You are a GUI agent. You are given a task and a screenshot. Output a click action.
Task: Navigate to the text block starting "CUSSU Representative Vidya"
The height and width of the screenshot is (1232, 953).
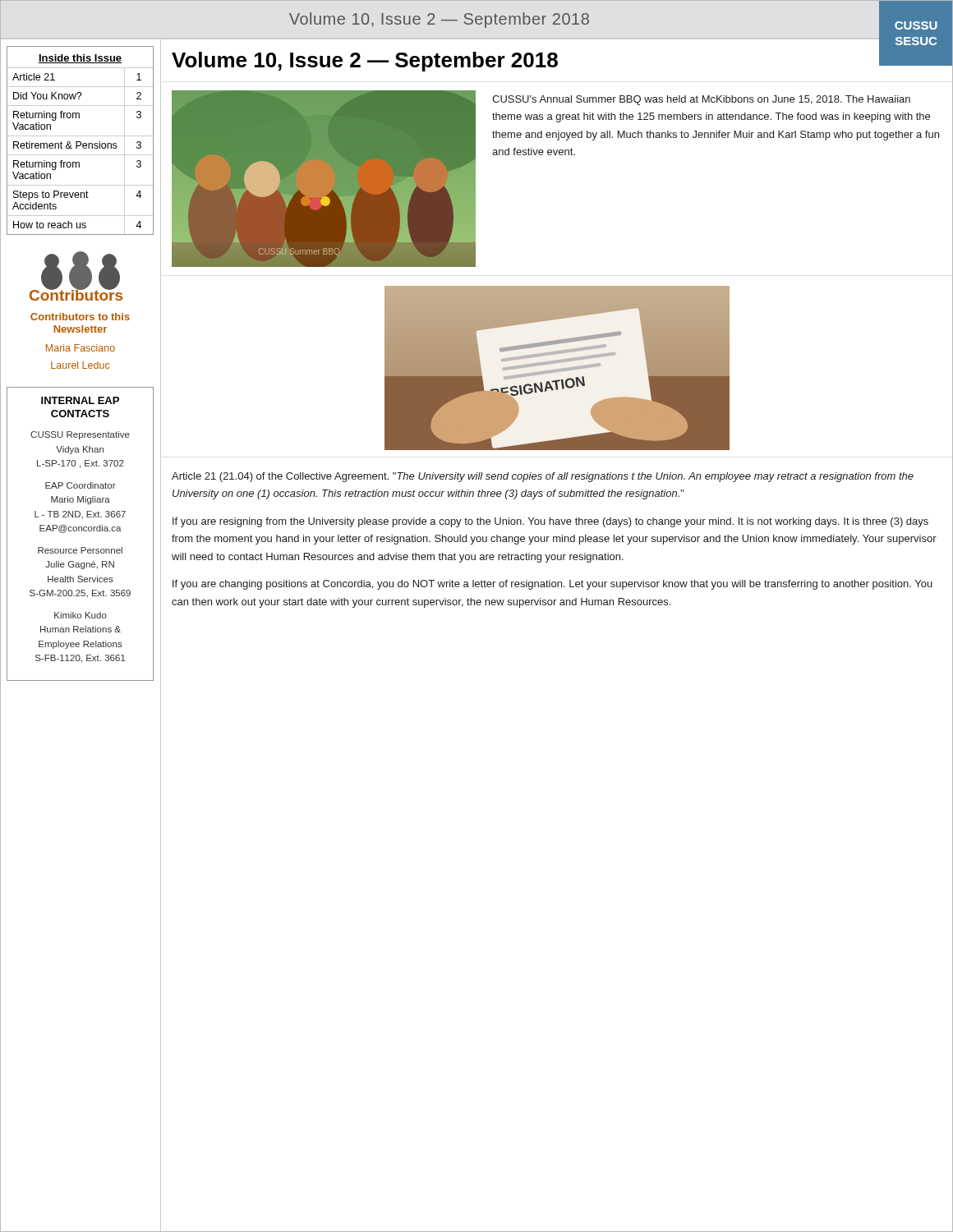point(80,449)
